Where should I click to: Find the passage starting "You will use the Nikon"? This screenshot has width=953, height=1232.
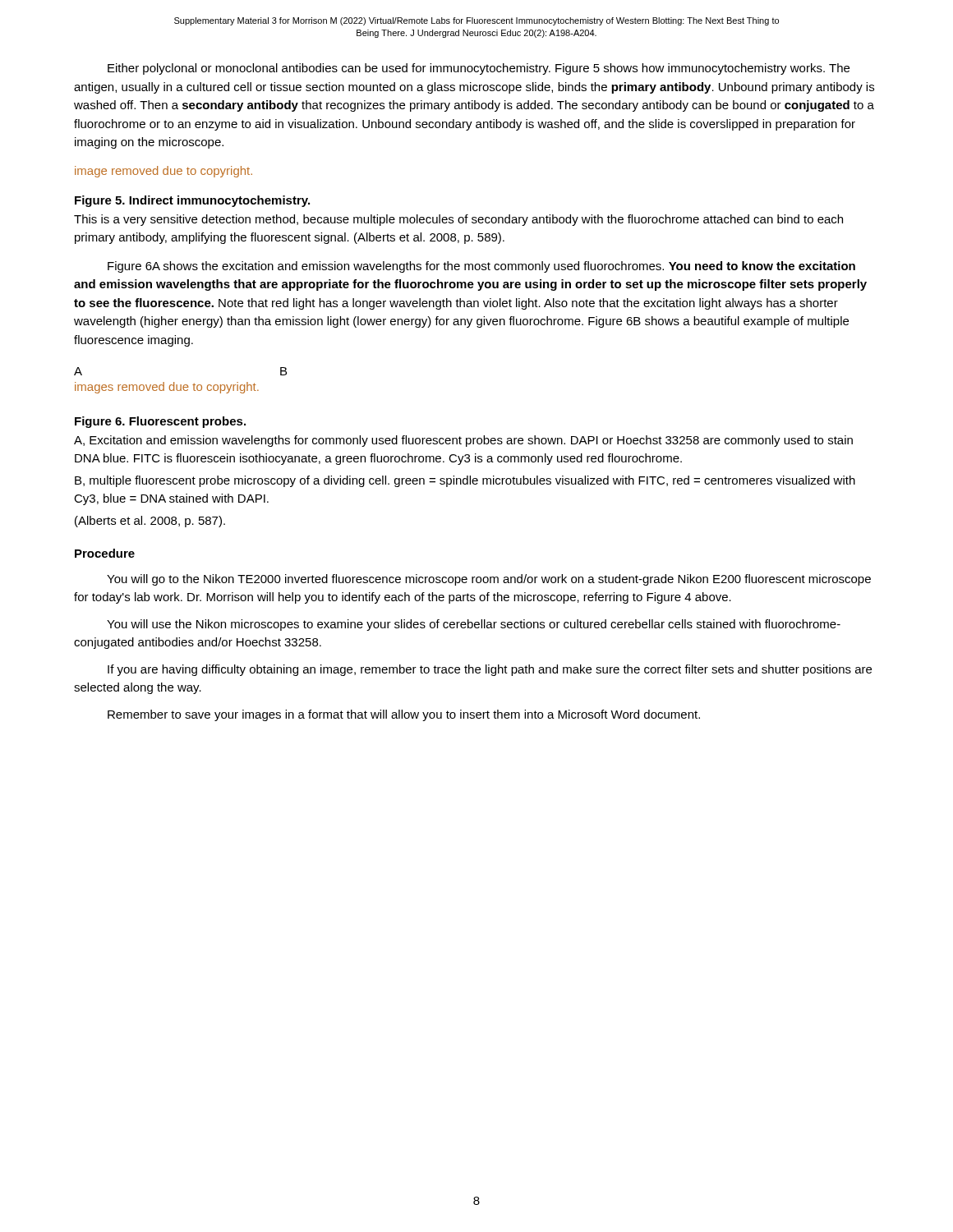[x=476, y=633]
